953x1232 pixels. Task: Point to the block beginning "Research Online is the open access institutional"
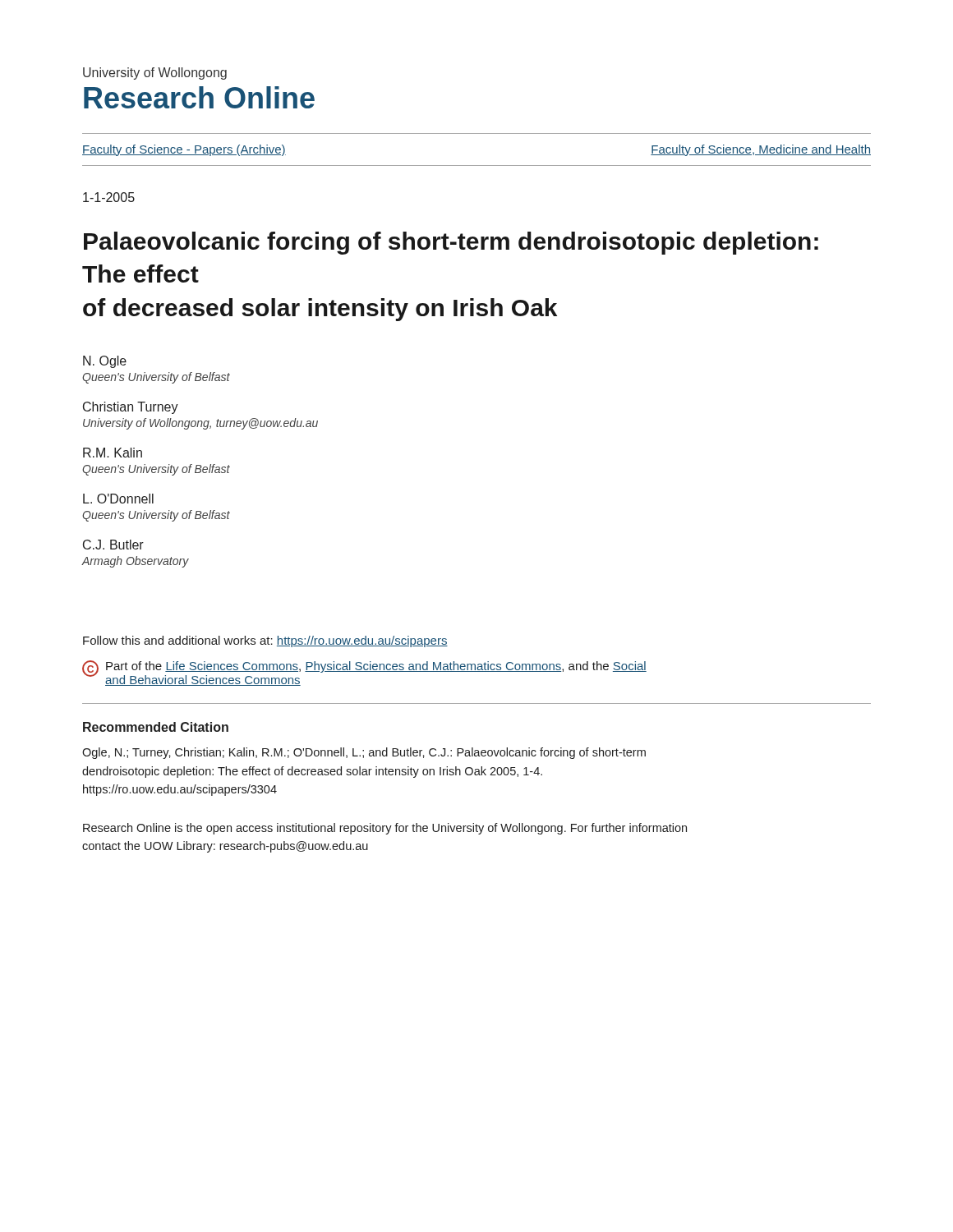tap(385, 837)
